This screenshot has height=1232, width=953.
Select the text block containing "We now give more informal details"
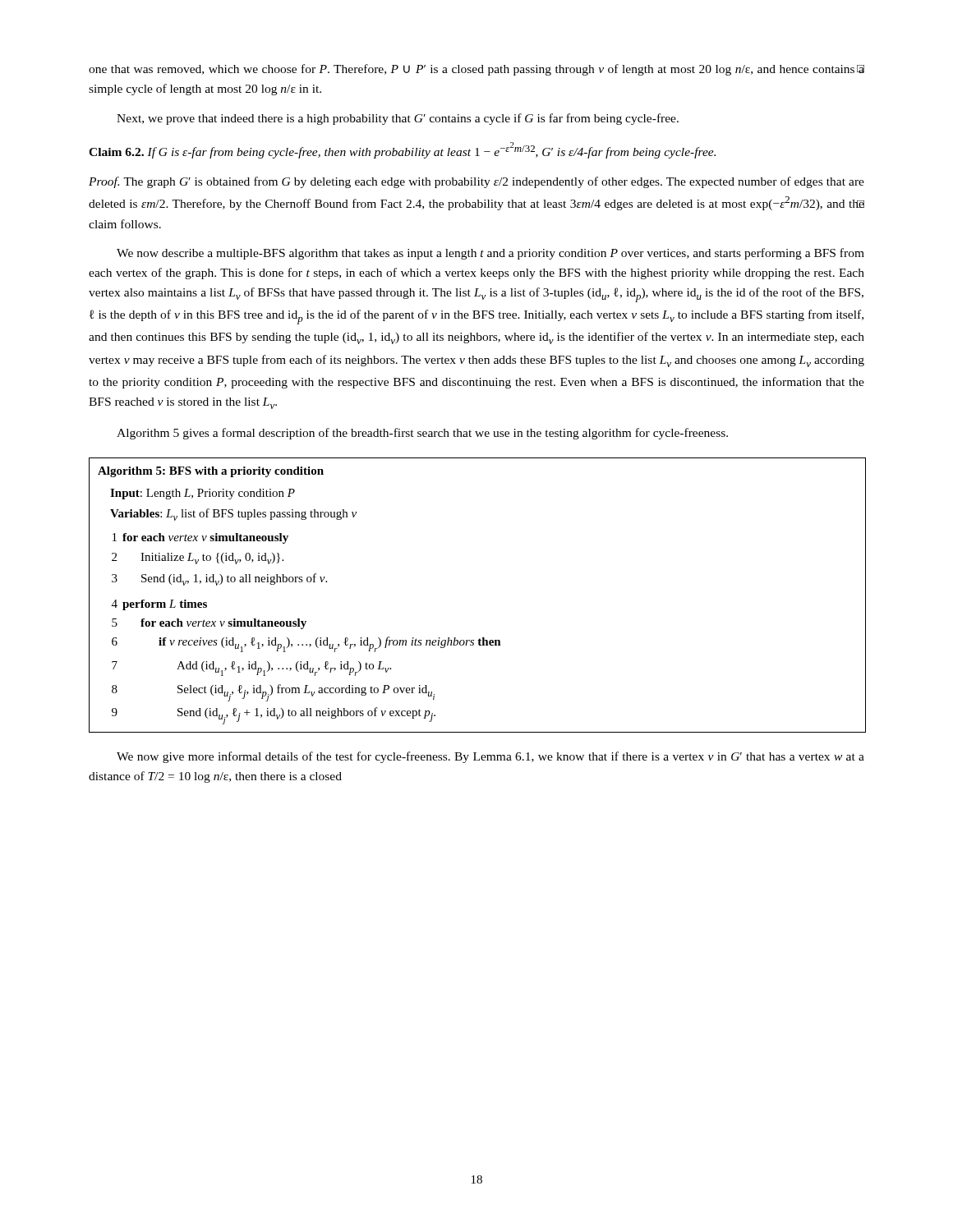coord(476,766)
